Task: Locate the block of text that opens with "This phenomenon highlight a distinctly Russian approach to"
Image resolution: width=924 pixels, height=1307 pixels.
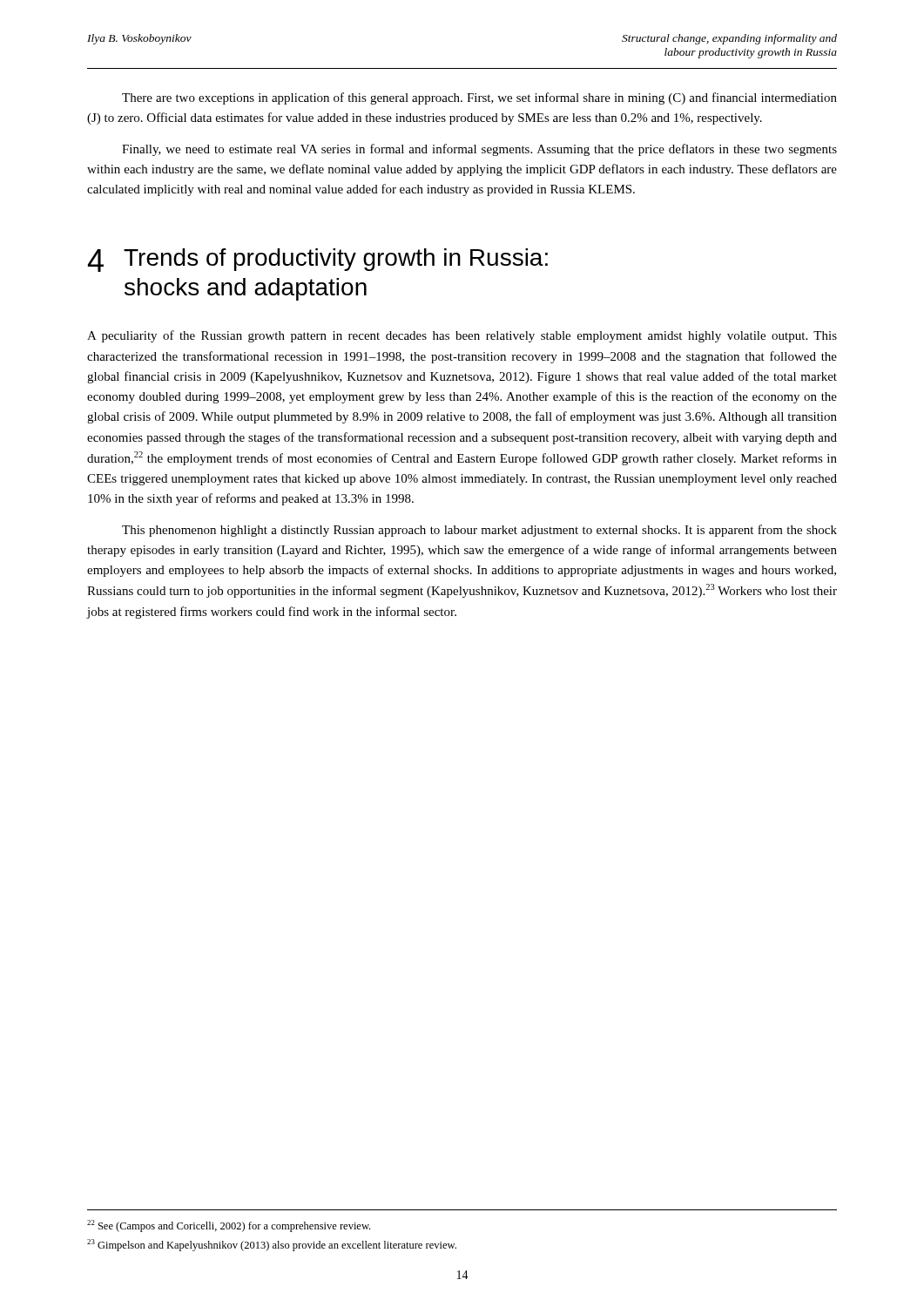Action: [462, 571]
